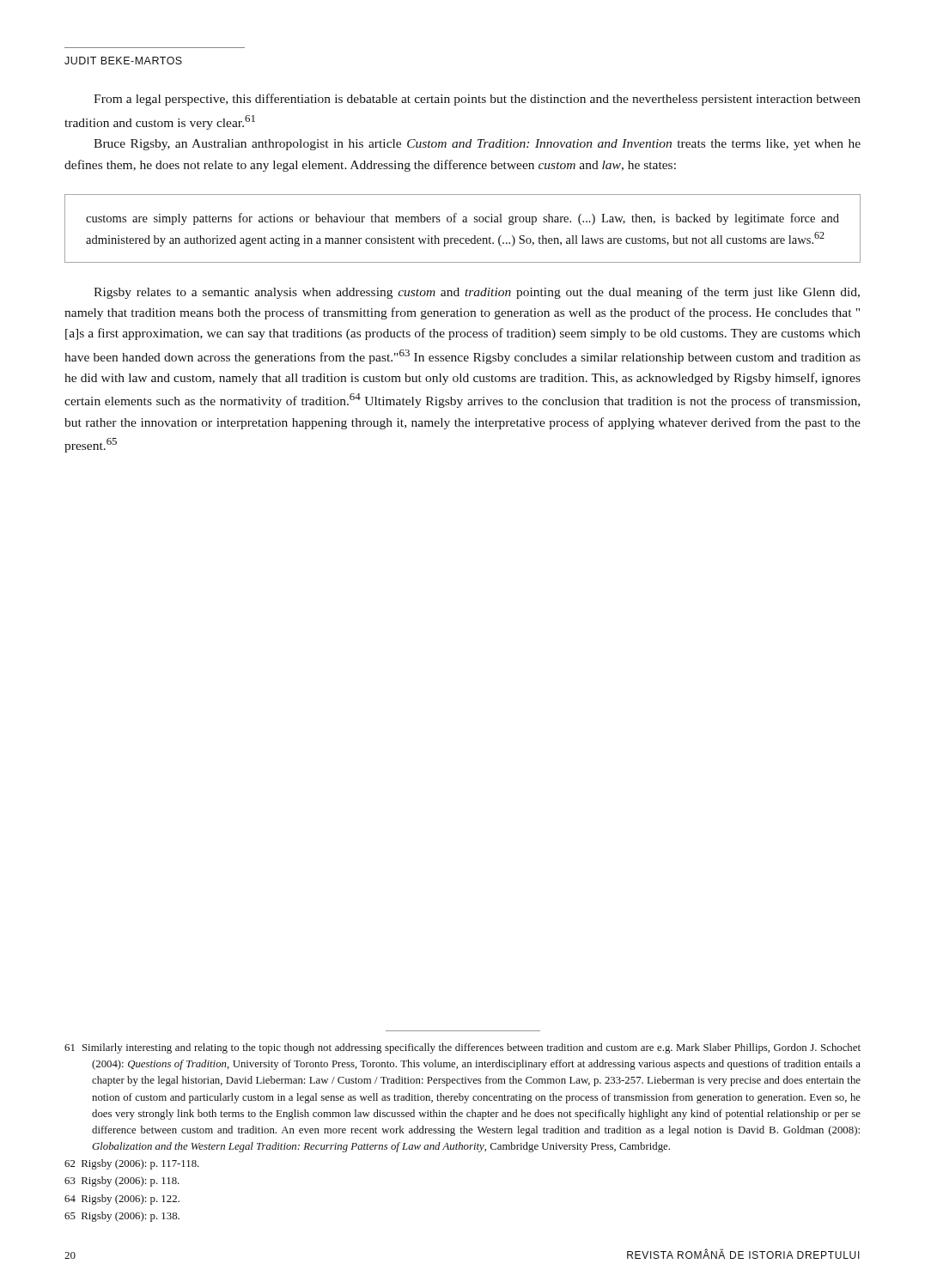Screen dimensions: 1288x925
Task: Click on the text starting "Bruce Rigsby, an"
Action: tap(462, 154)
